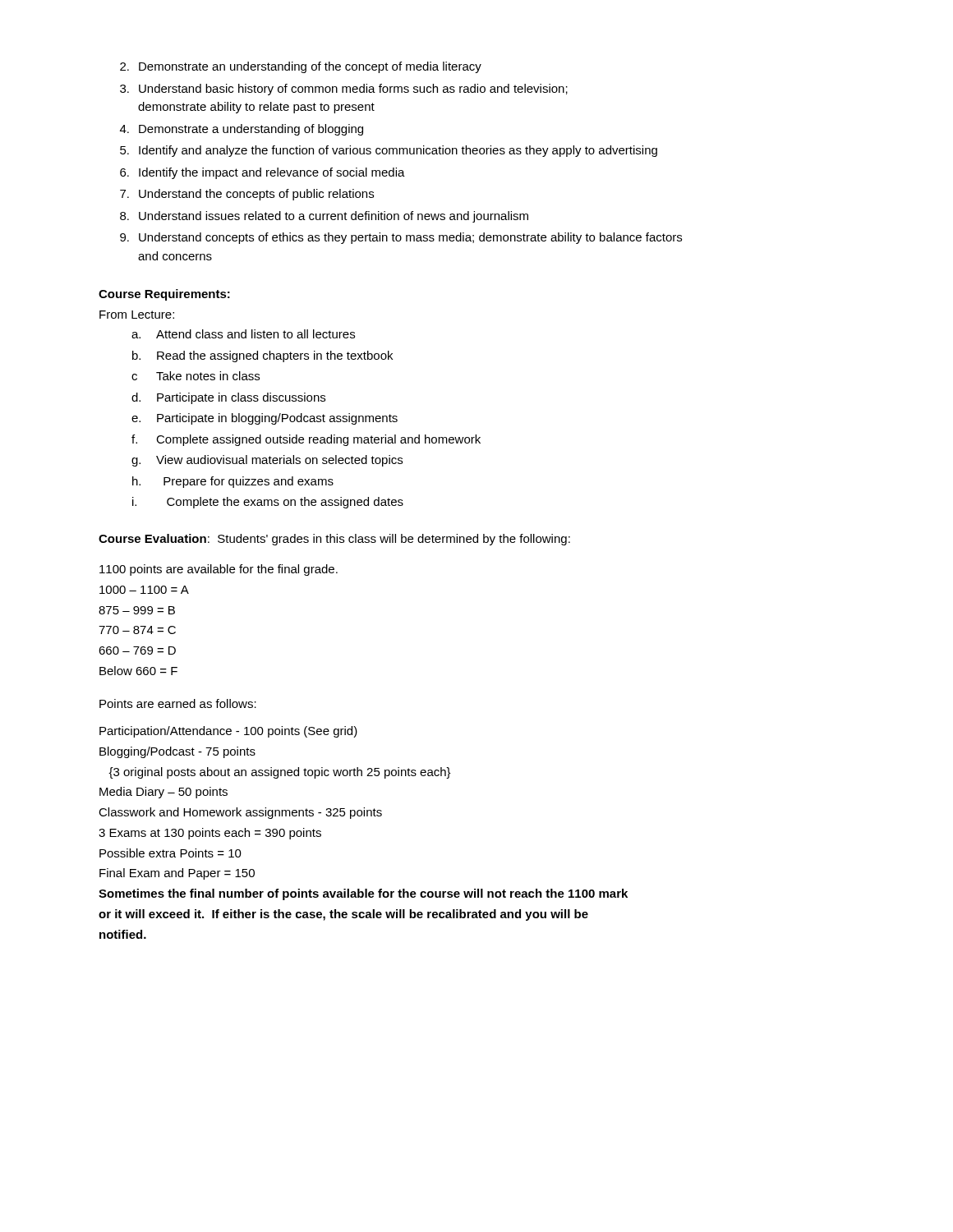Click the passage that begins "9. Understand concepts of ethics"
Image resolution: width=953 pixels, height=1232 pixels.
[476, 247]
